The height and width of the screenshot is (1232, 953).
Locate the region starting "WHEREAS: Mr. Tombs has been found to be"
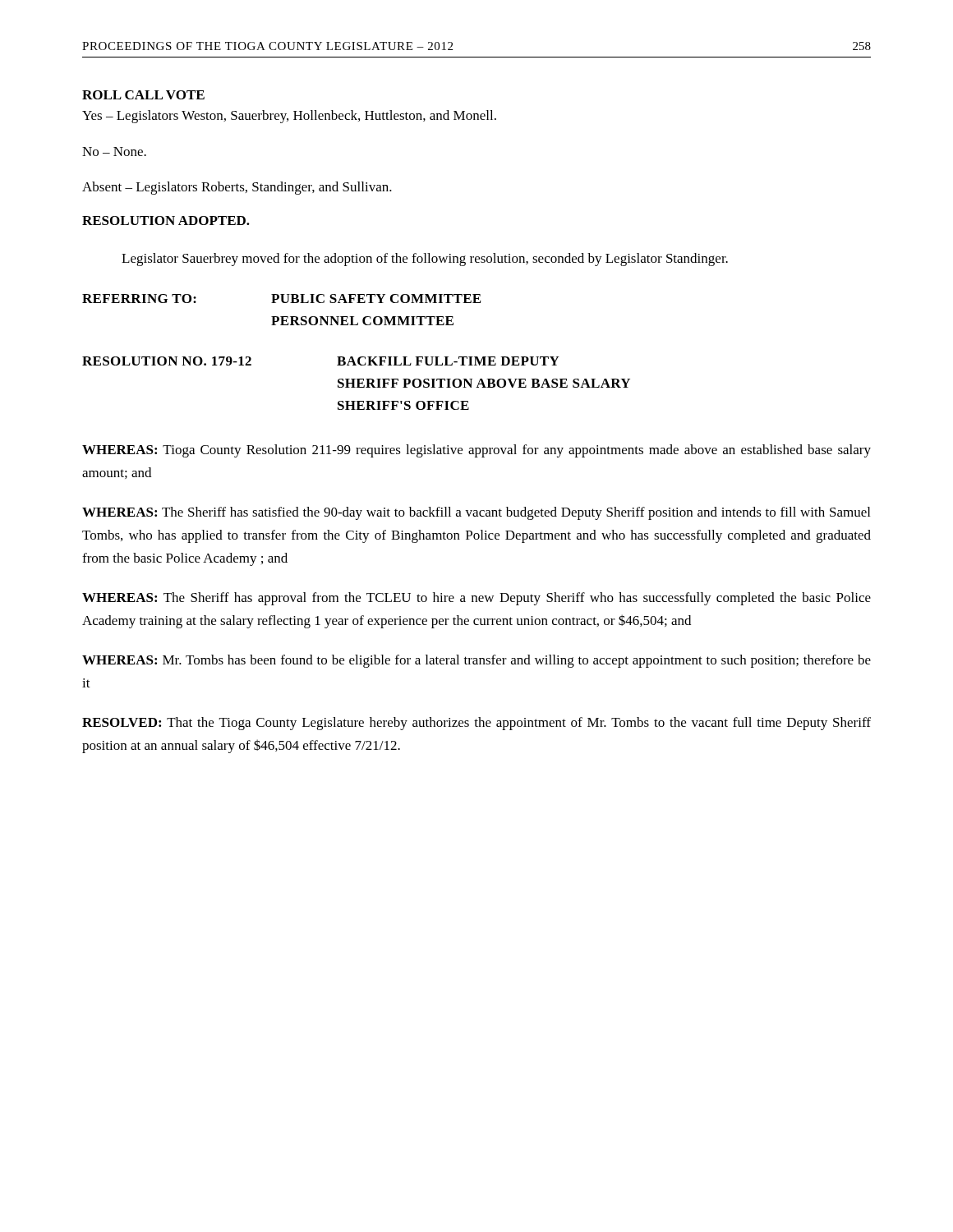pos(476,671)
